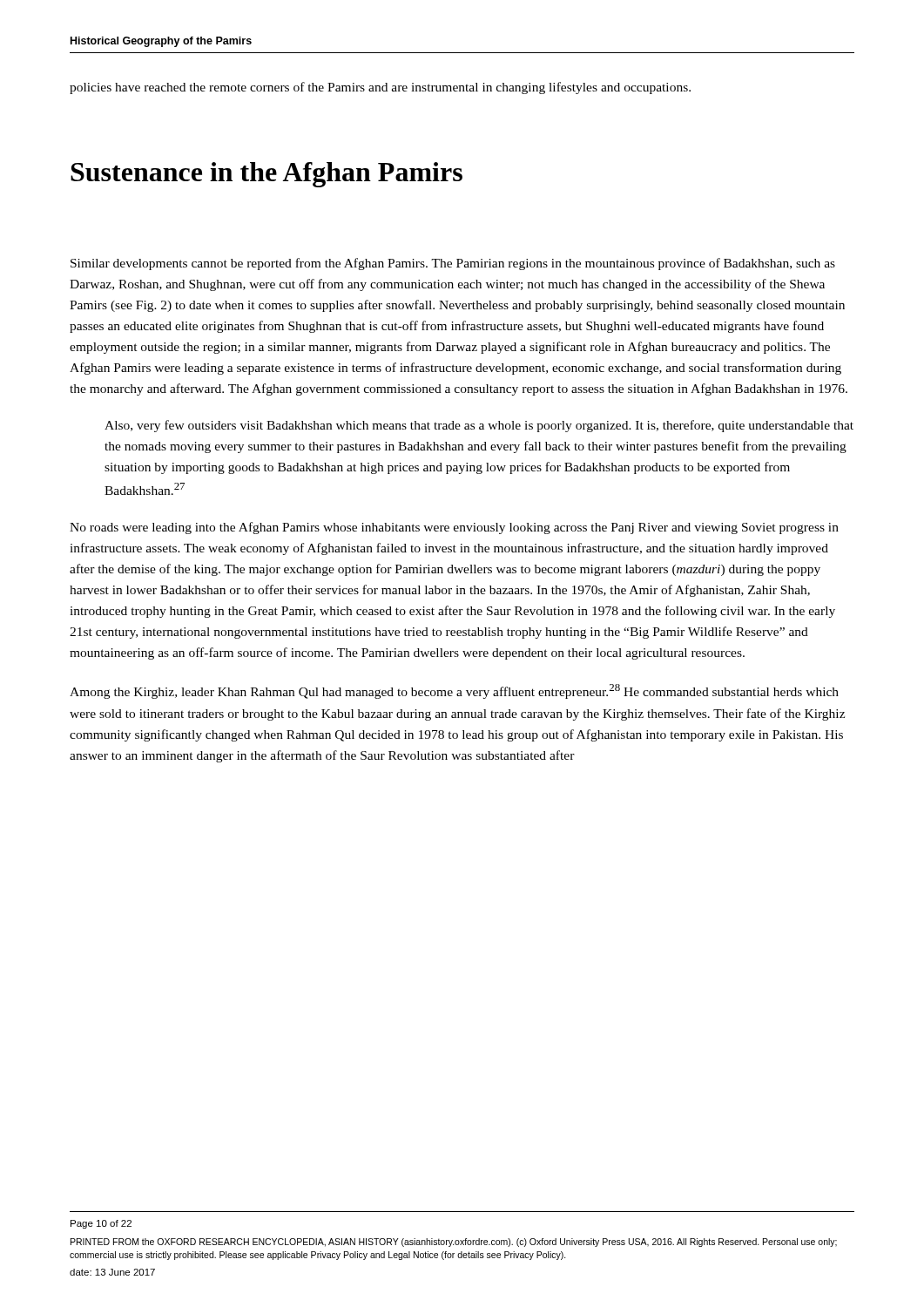The width and height of the screenshot is (924, 1307).
Task: Find the title with the text "Sustenance in the"
Action: pos(462,172)
